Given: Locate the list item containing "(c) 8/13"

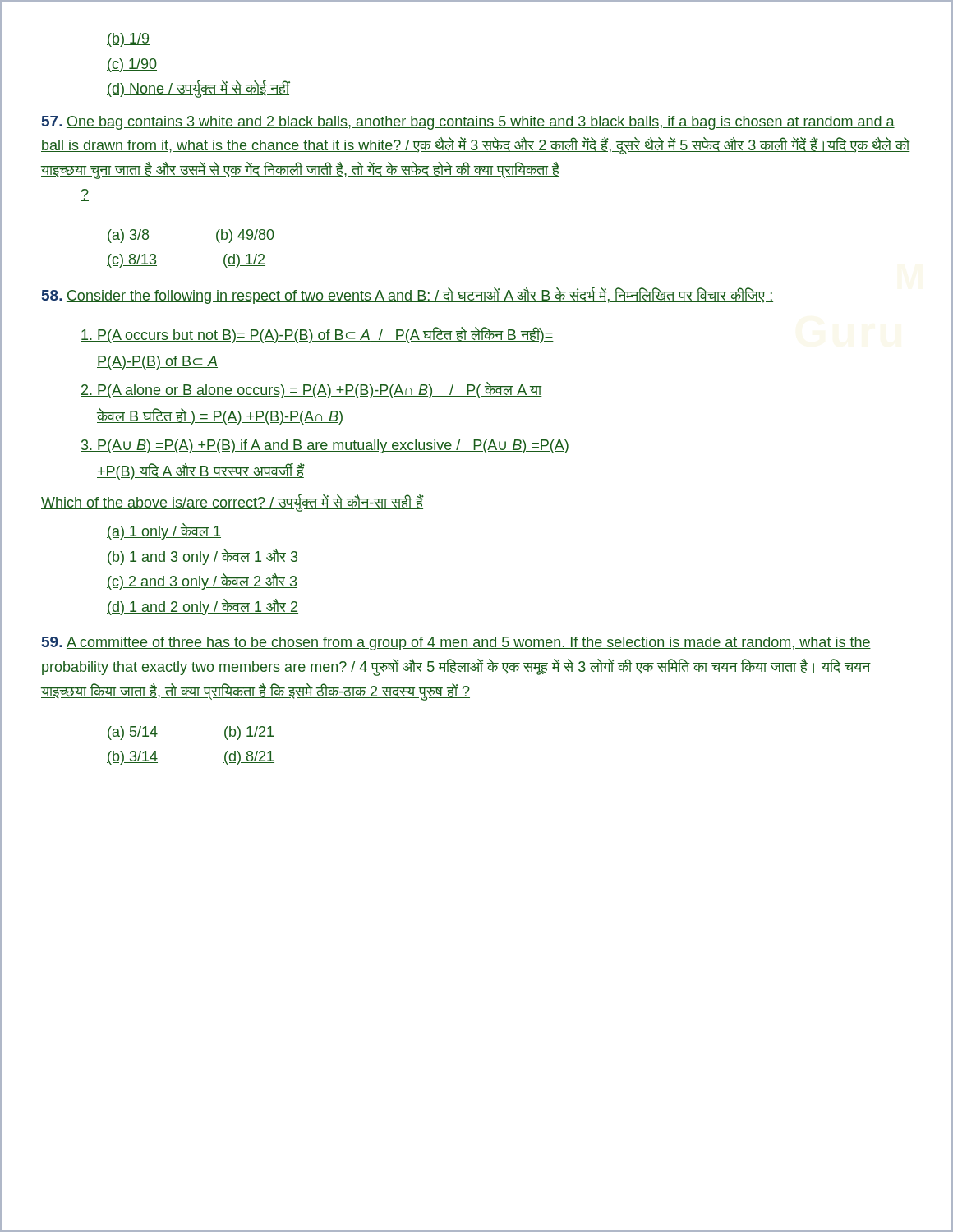Looking at the screenshot, I should pos(132,260).
